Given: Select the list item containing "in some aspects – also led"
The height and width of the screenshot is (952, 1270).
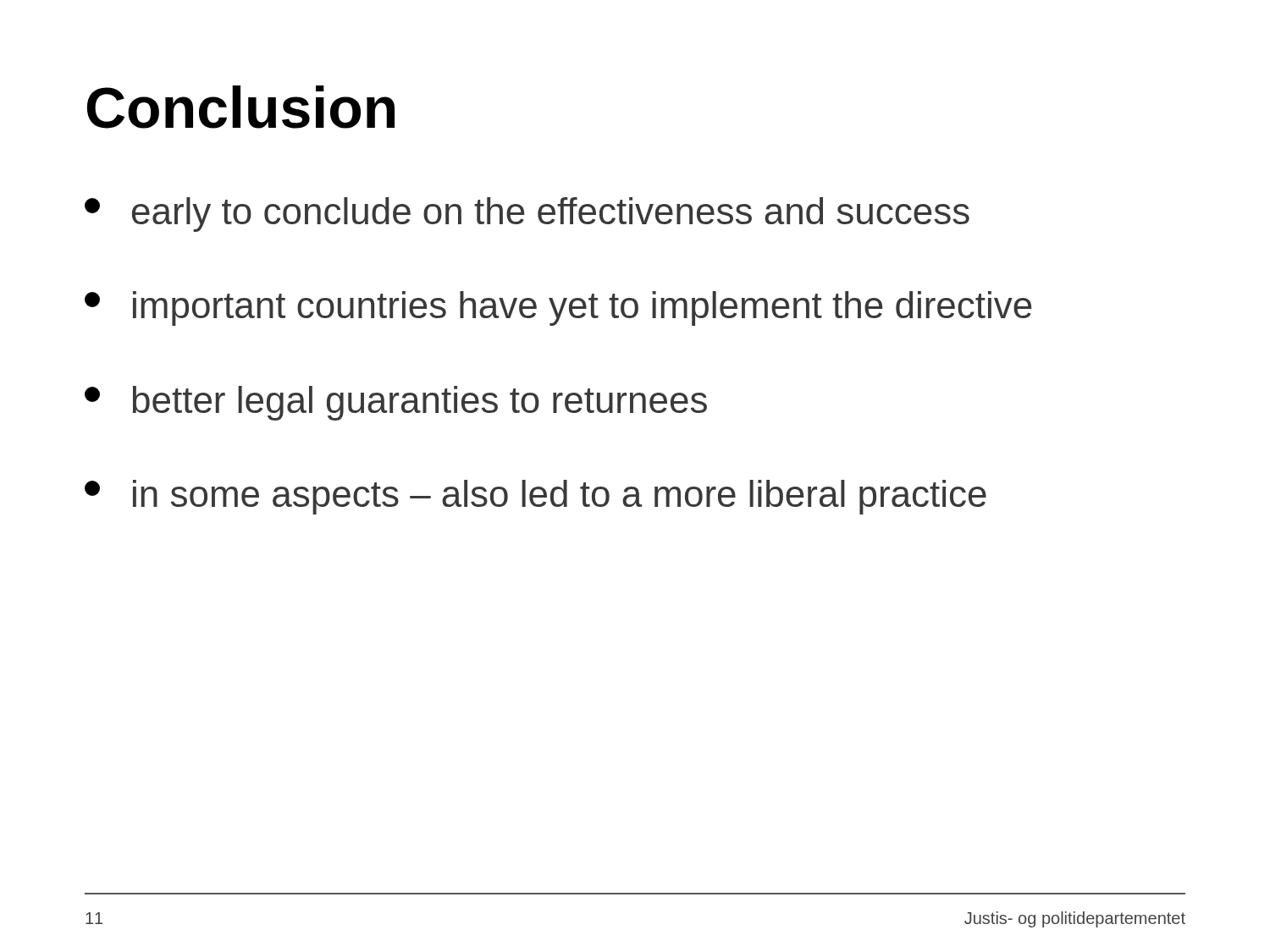Looking at the screenshot, I should 635,494.
